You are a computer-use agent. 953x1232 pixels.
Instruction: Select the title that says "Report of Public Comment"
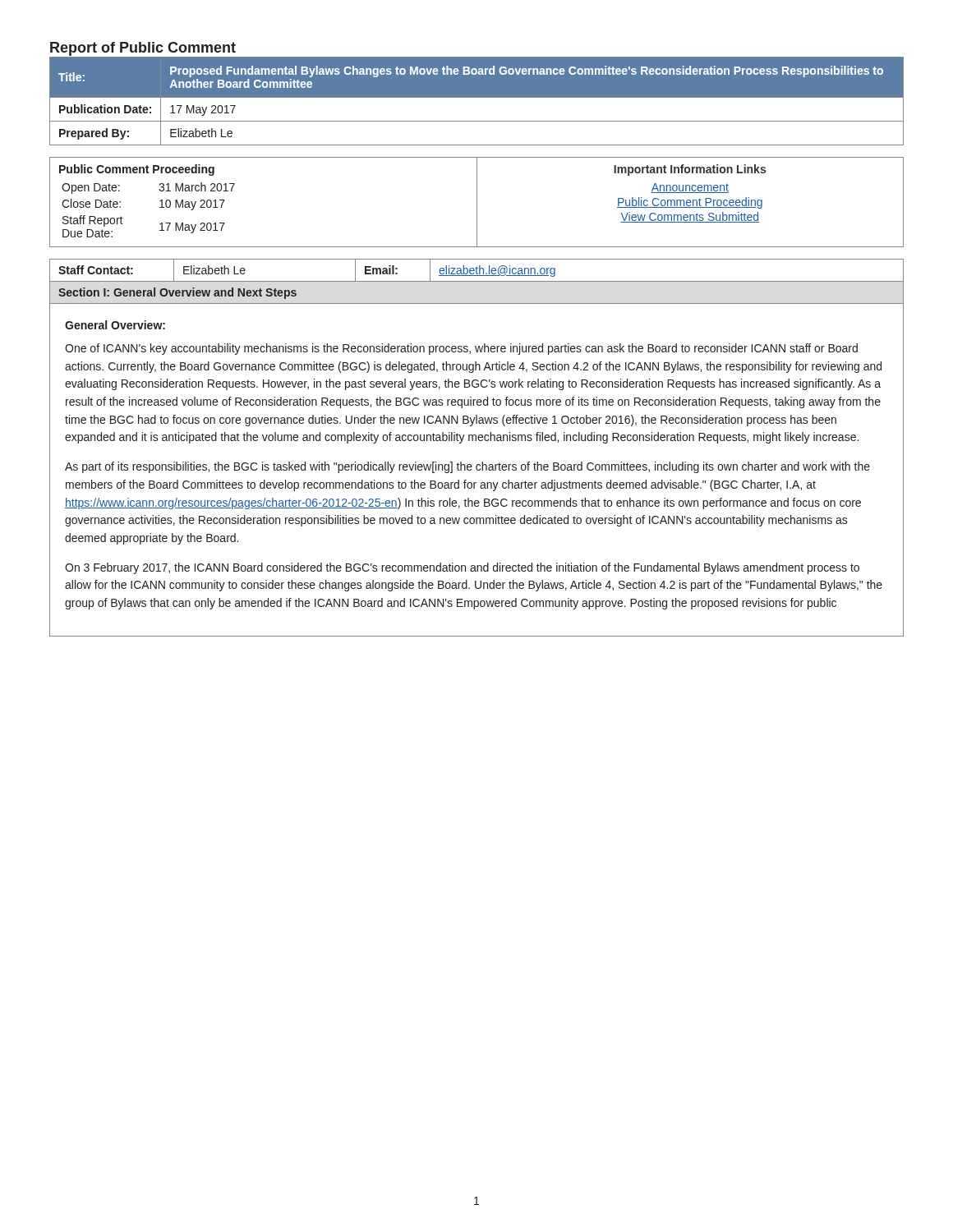point(143,48)
